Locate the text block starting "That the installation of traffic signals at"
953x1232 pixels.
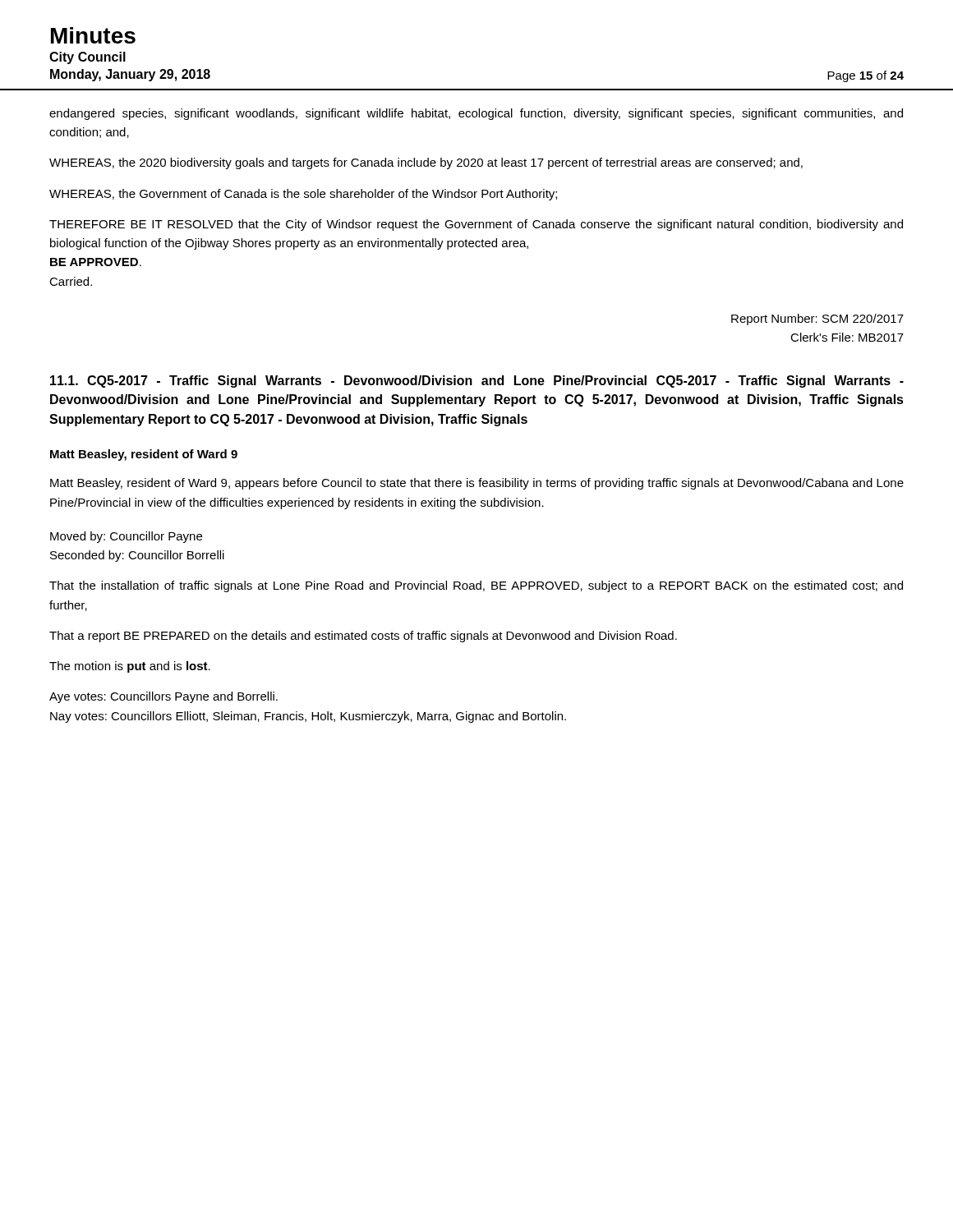coord(476,595)
